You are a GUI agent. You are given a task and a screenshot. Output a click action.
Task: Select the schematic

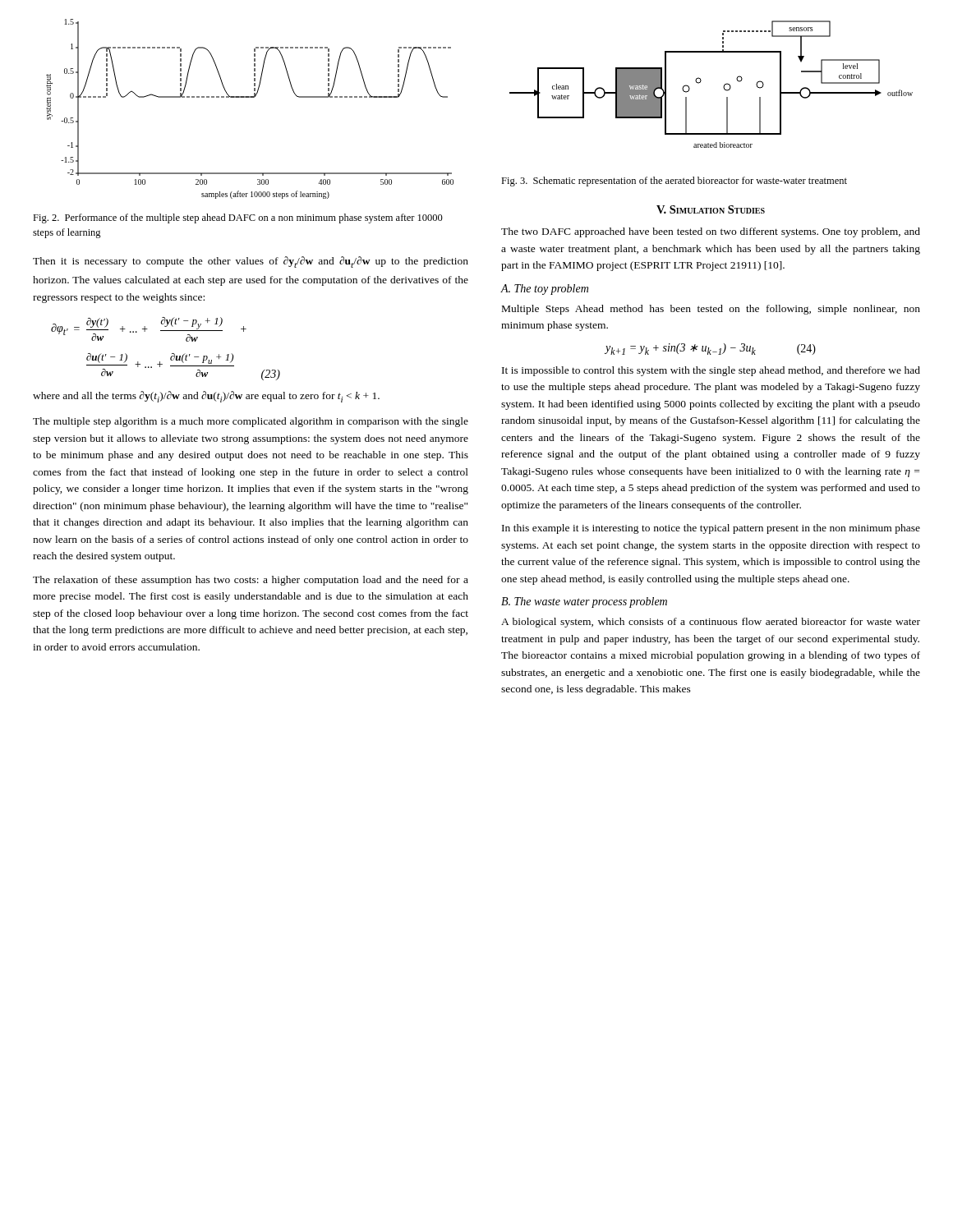(711, 92)
